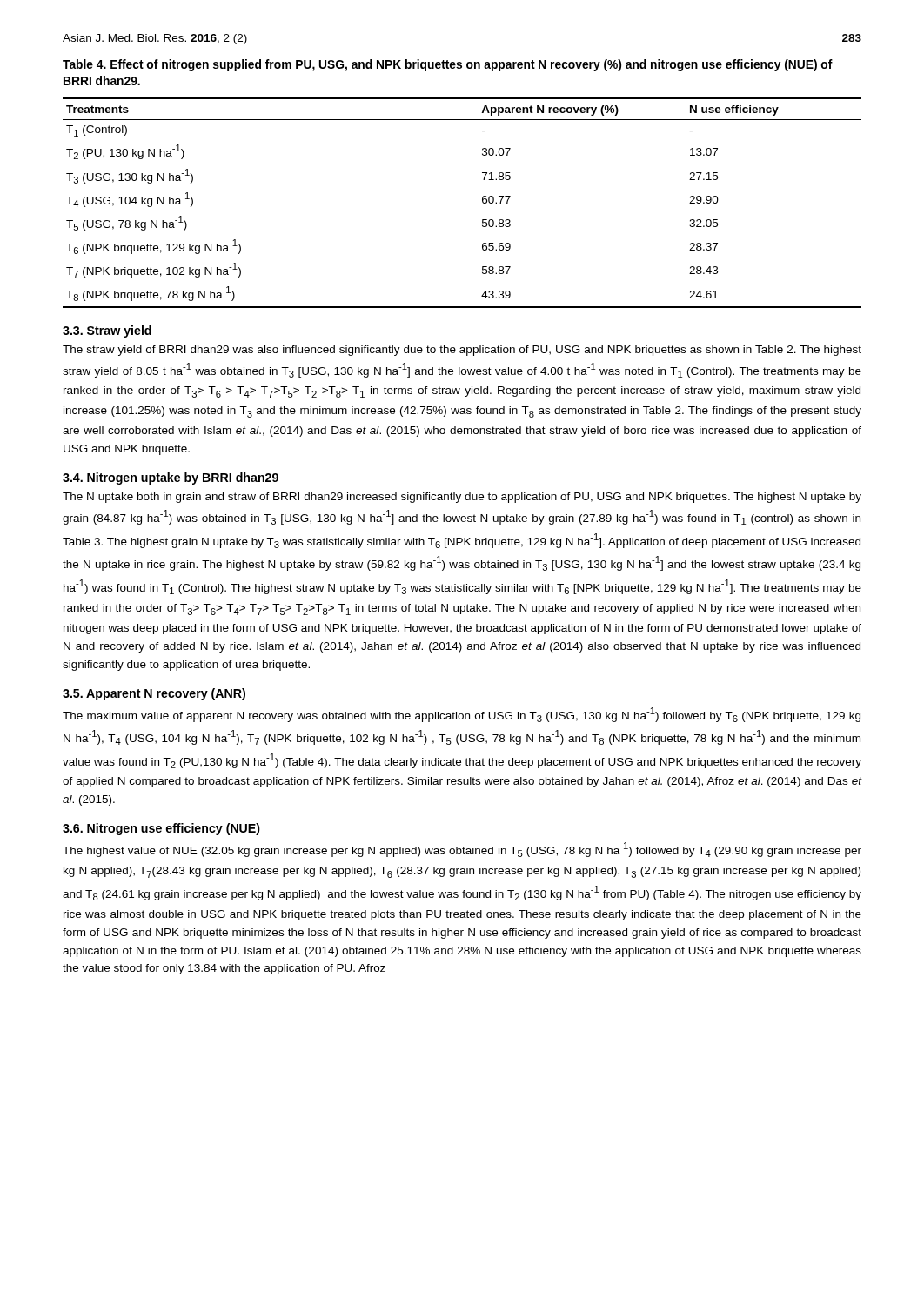Viewport: 924px width, 1305px height.
Task: Where is the passage that starts "The highest value"?
Action: 462,908
